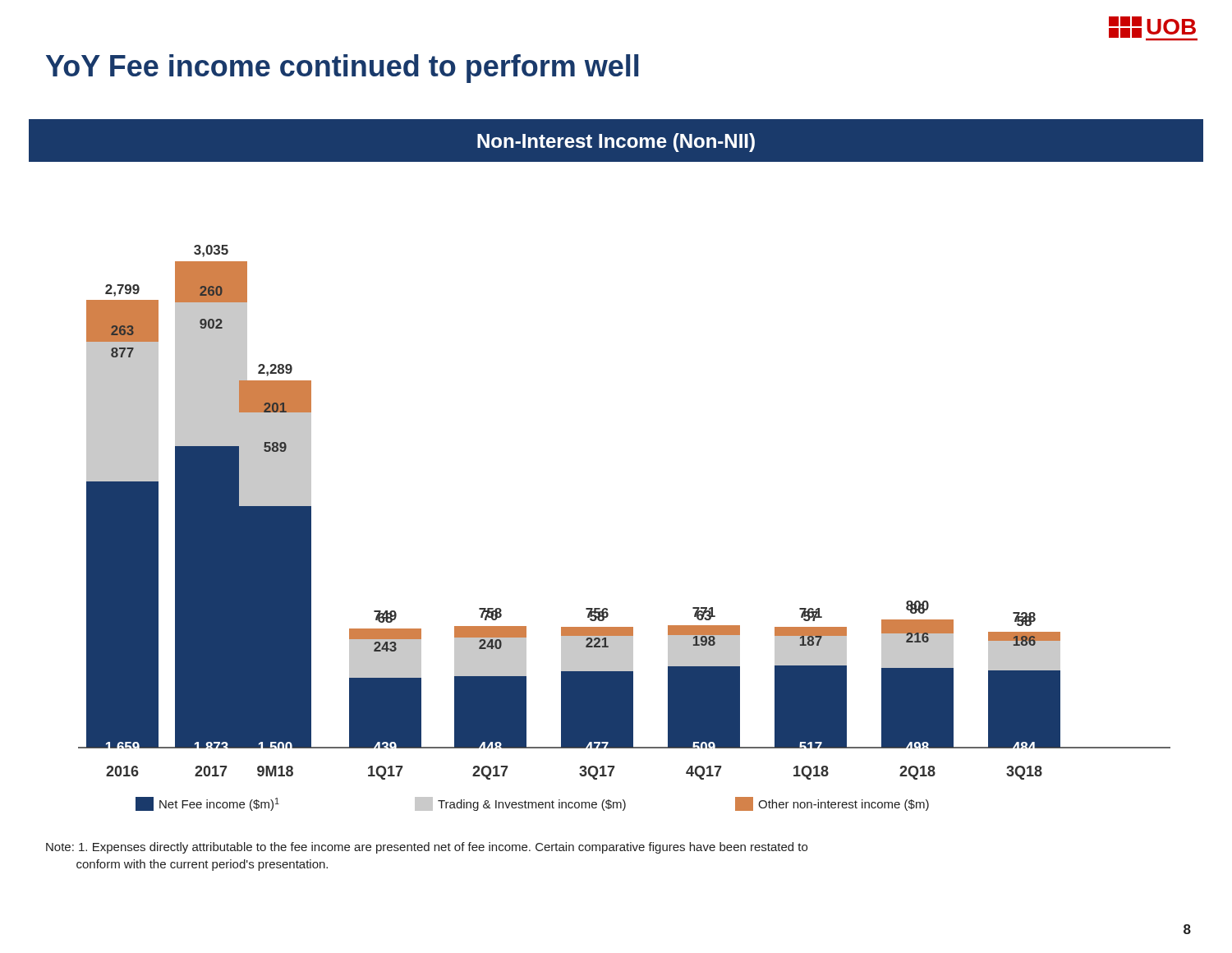1232x953 pixels.
Task: Click on the element starting "YoY Fee income continued"
Action: [343, 66]
